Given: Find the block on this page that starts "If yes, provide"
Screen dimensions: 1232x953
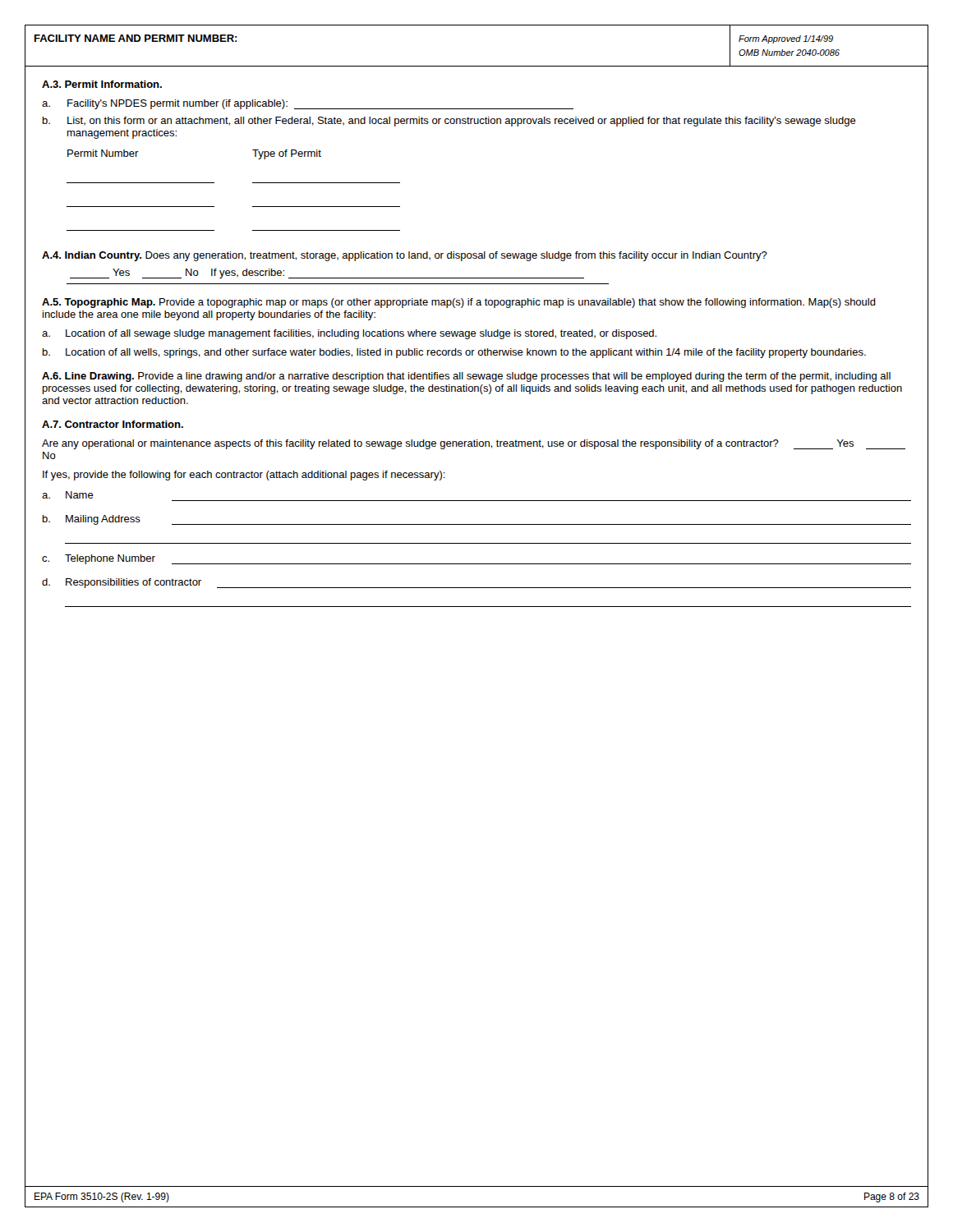Looking at the screenshot, I should tap(244, 474).
